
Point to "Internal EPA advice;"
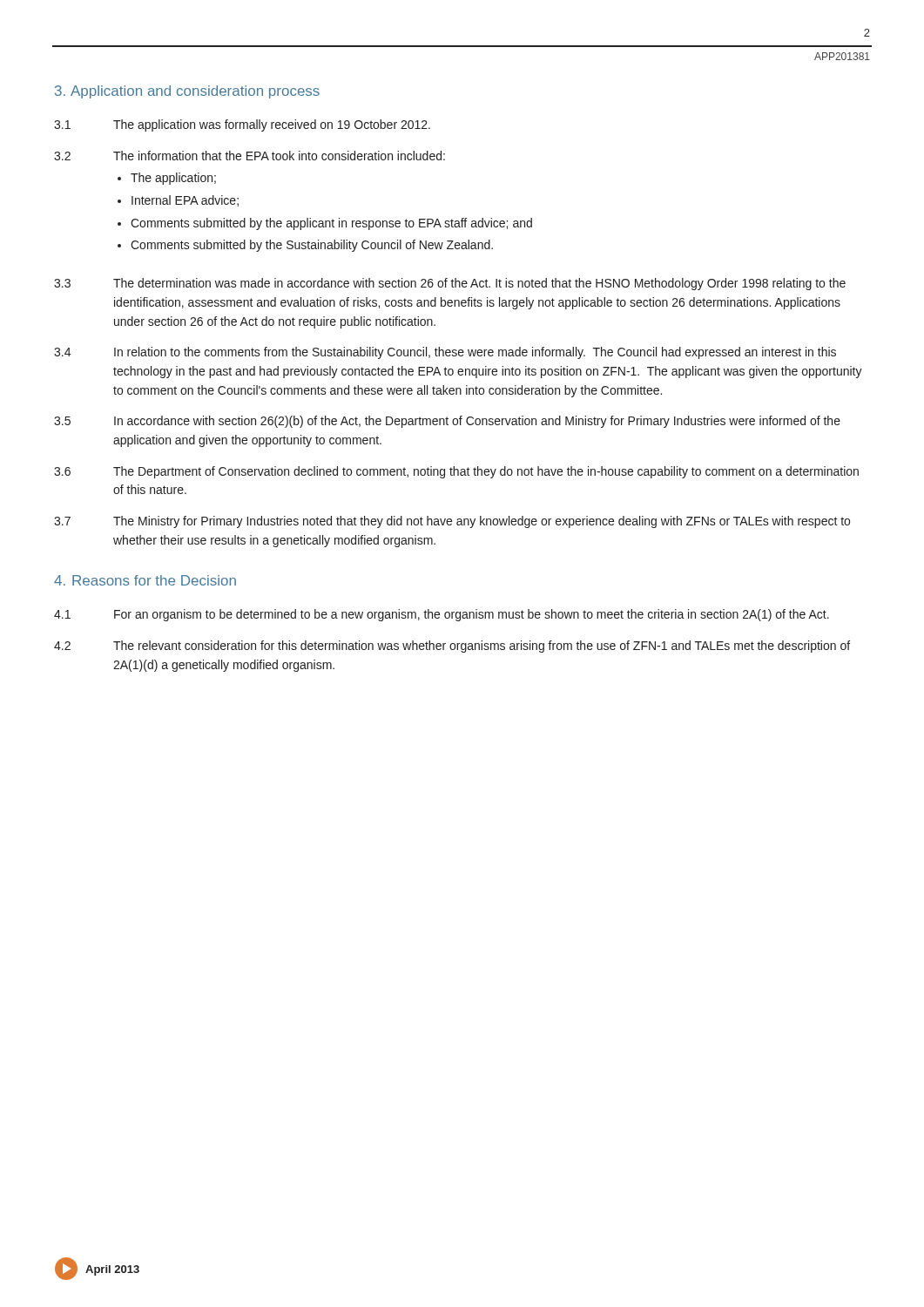tap(185, 200)
